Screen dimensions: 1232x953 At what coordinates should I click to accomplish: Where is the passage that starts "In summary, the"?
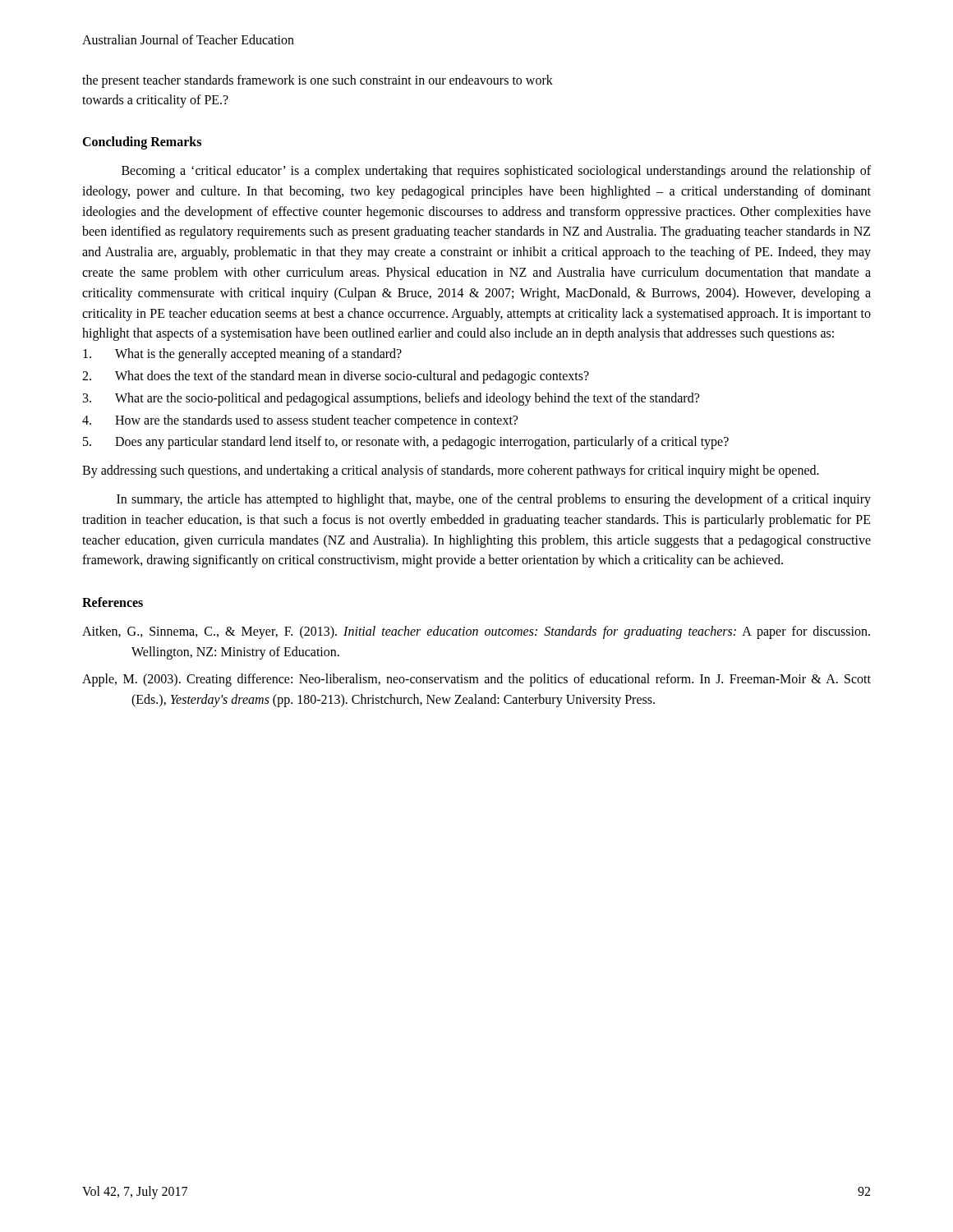coord(476,529)
